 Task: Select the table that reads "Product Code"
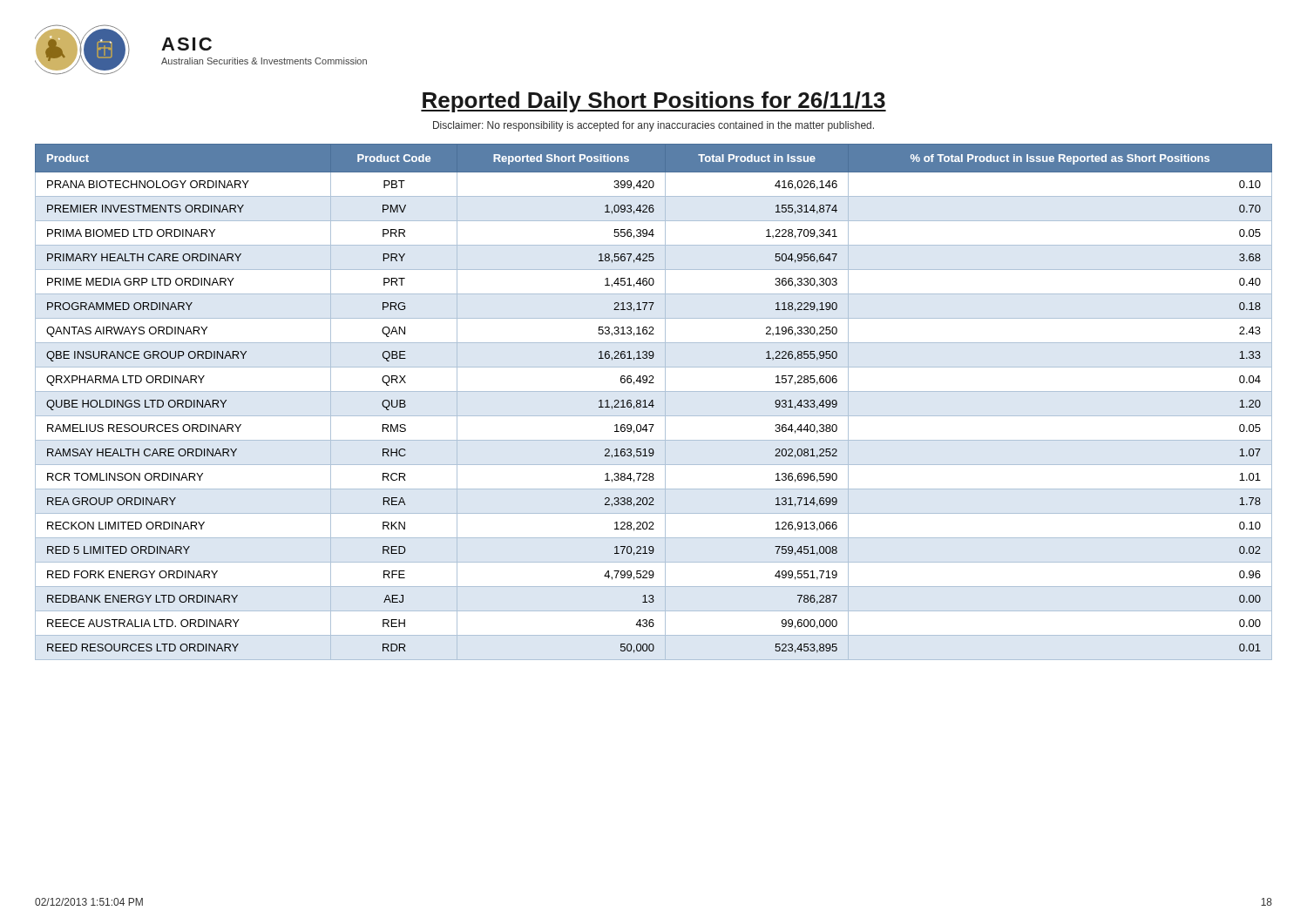click(654, 402)
